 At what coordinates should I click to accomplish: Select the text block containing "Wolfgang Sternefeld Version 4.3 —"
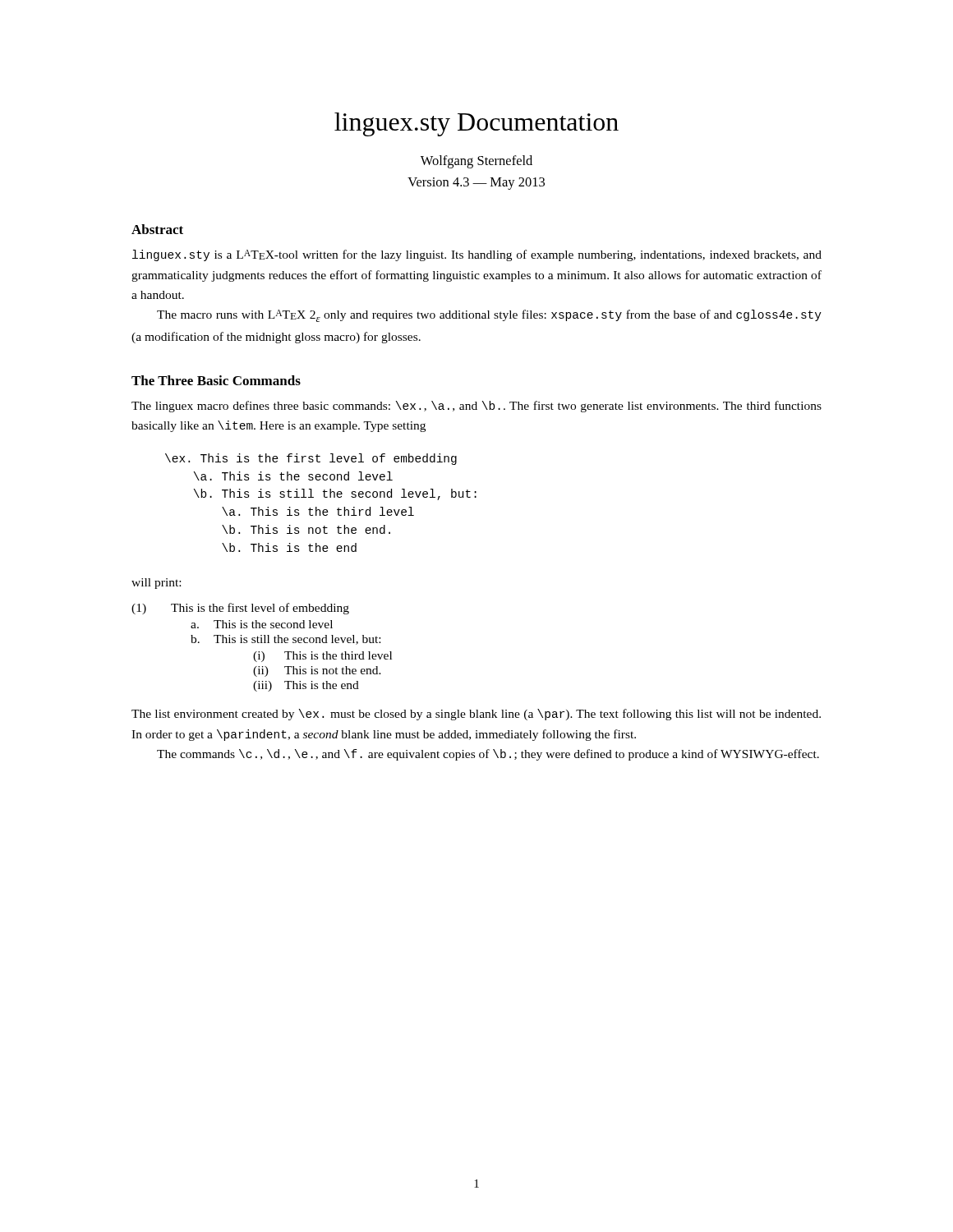point(476,171)
